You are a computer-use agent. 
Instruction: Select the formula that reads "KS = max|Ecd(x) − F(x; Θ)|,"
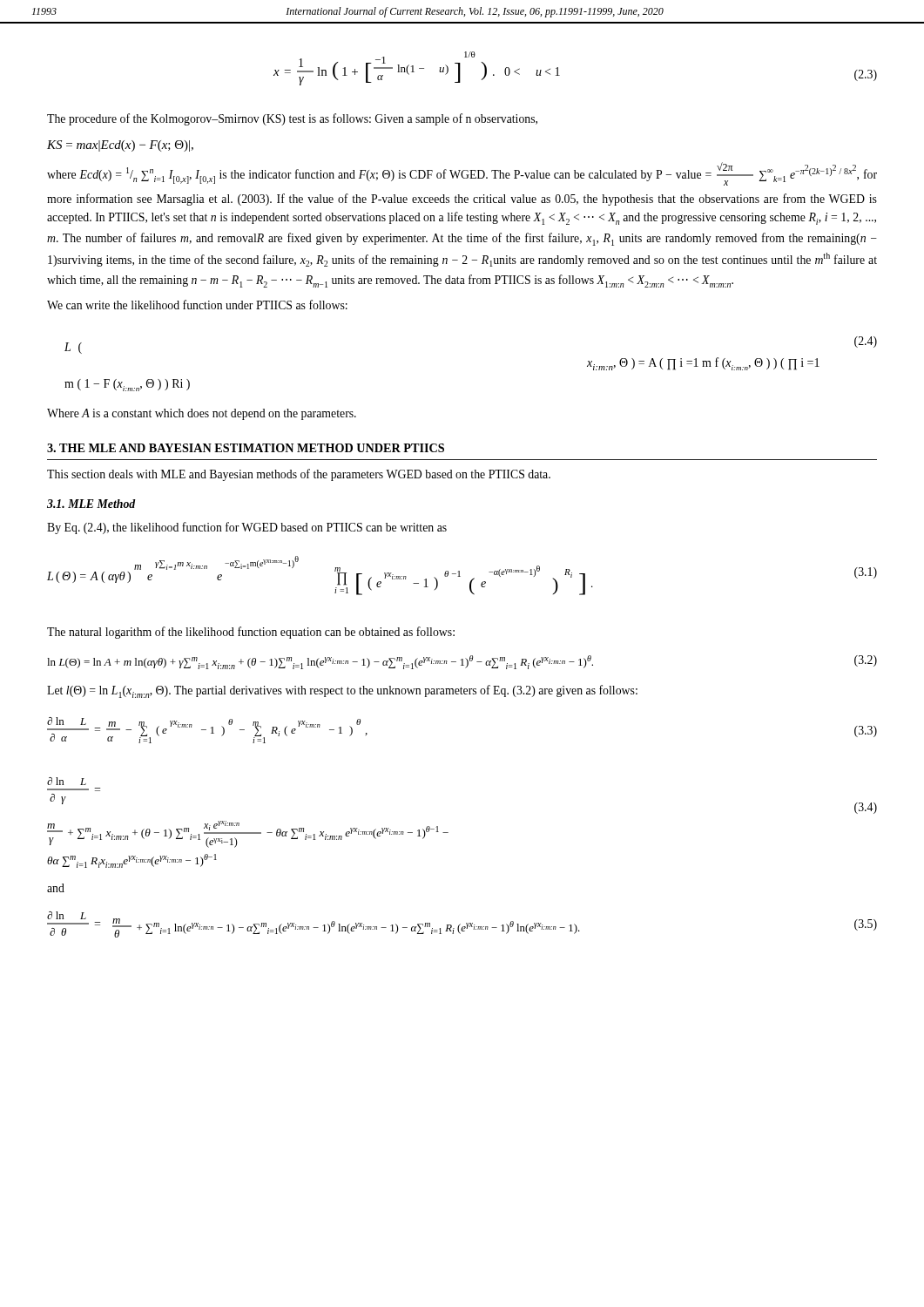[x=121, y=145]
